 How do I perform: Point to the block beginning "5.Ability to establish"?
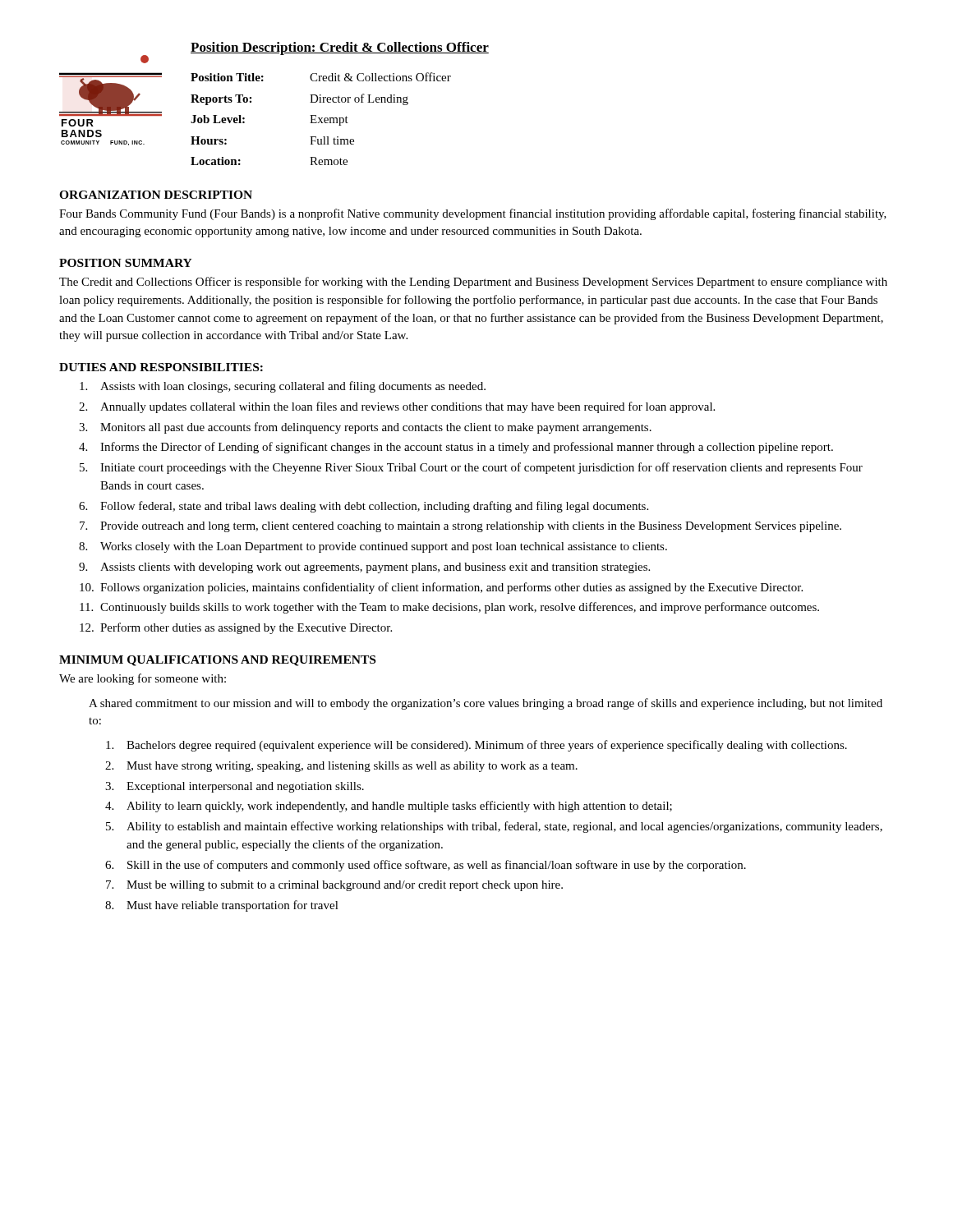click(499, 836)
